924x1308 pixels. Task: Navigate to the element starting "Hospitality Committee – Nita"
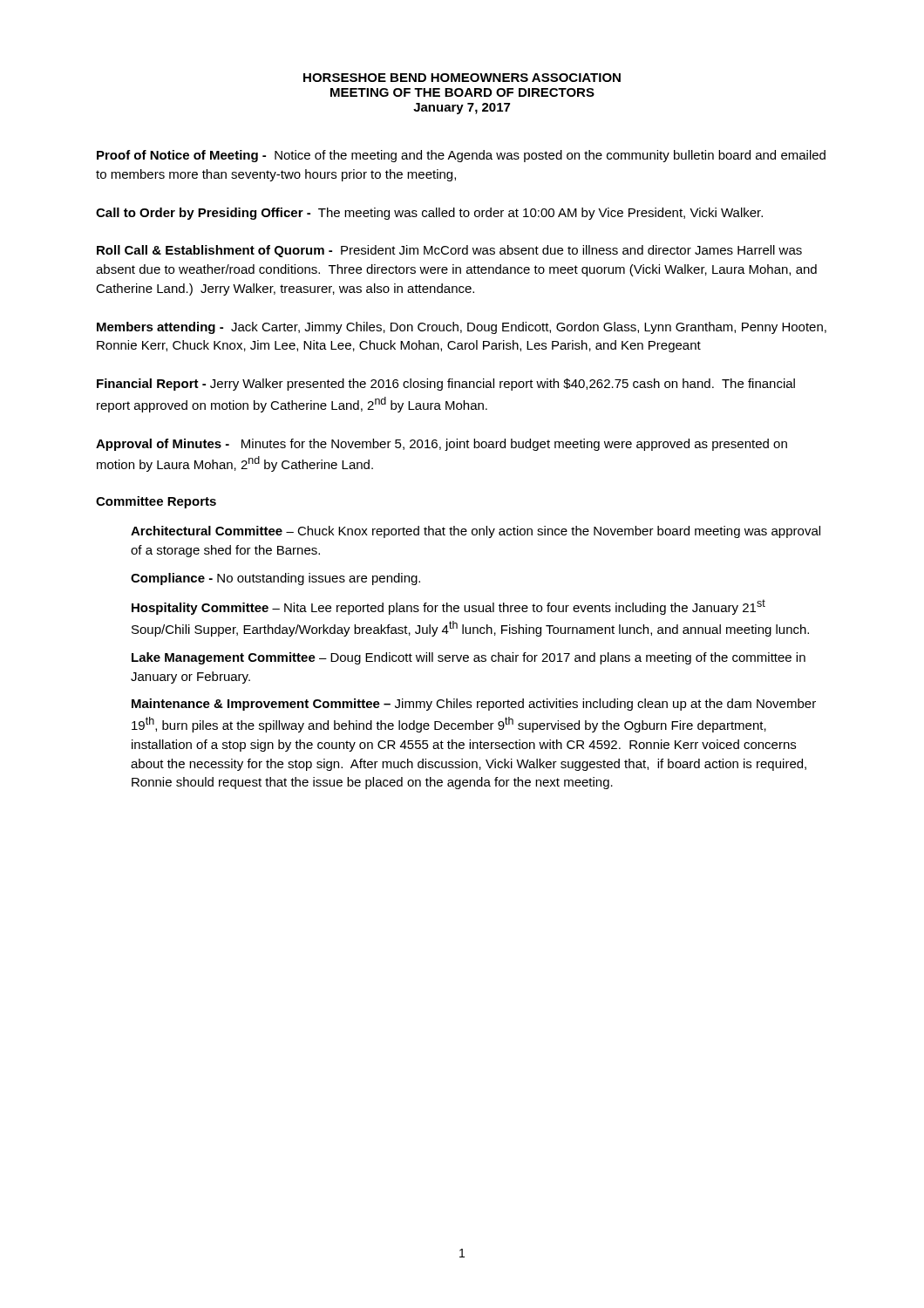coord(479,617)
